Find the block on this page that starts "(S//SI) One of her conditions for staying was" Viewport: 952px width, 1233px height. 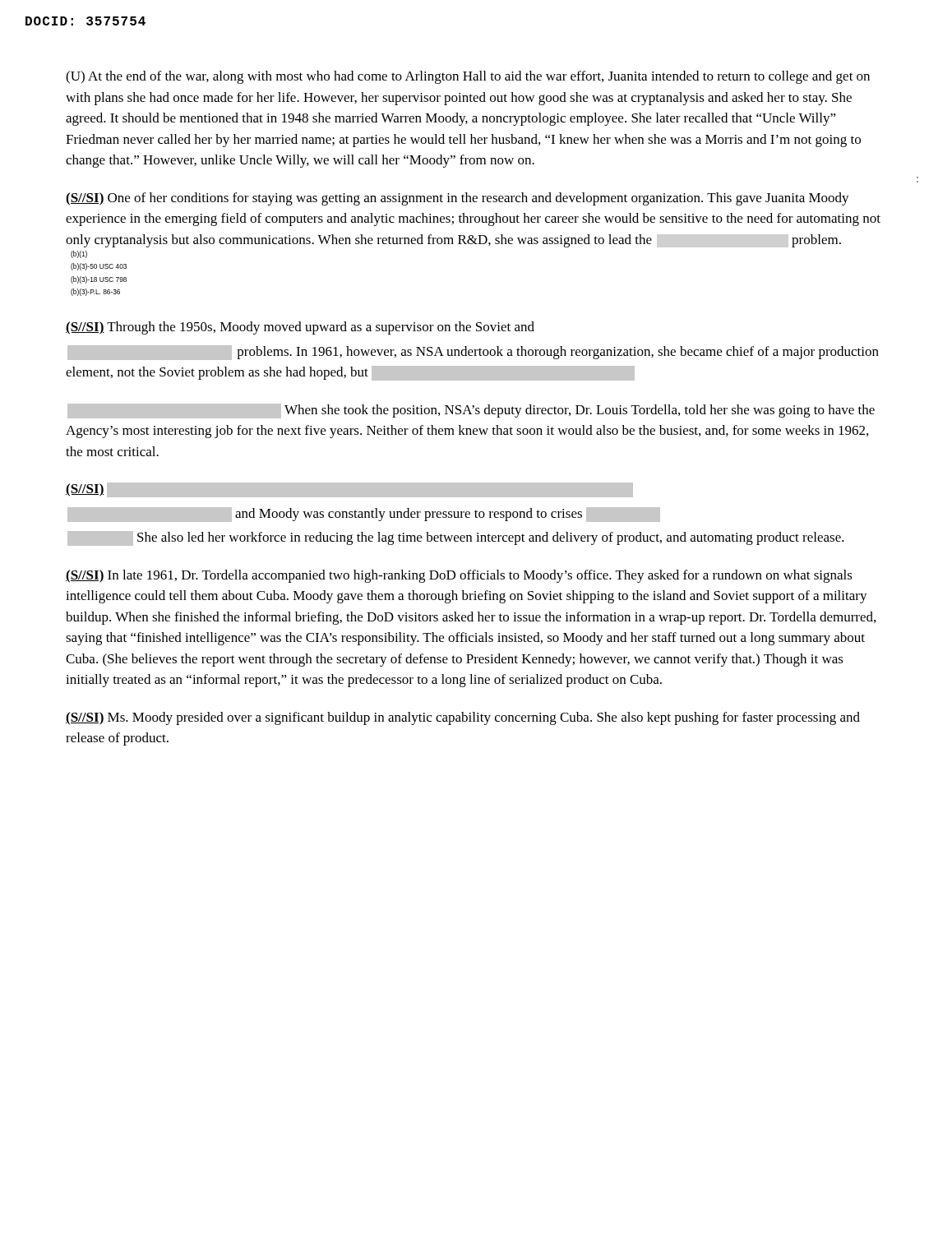pyautogui.click(x=477, y=244)
